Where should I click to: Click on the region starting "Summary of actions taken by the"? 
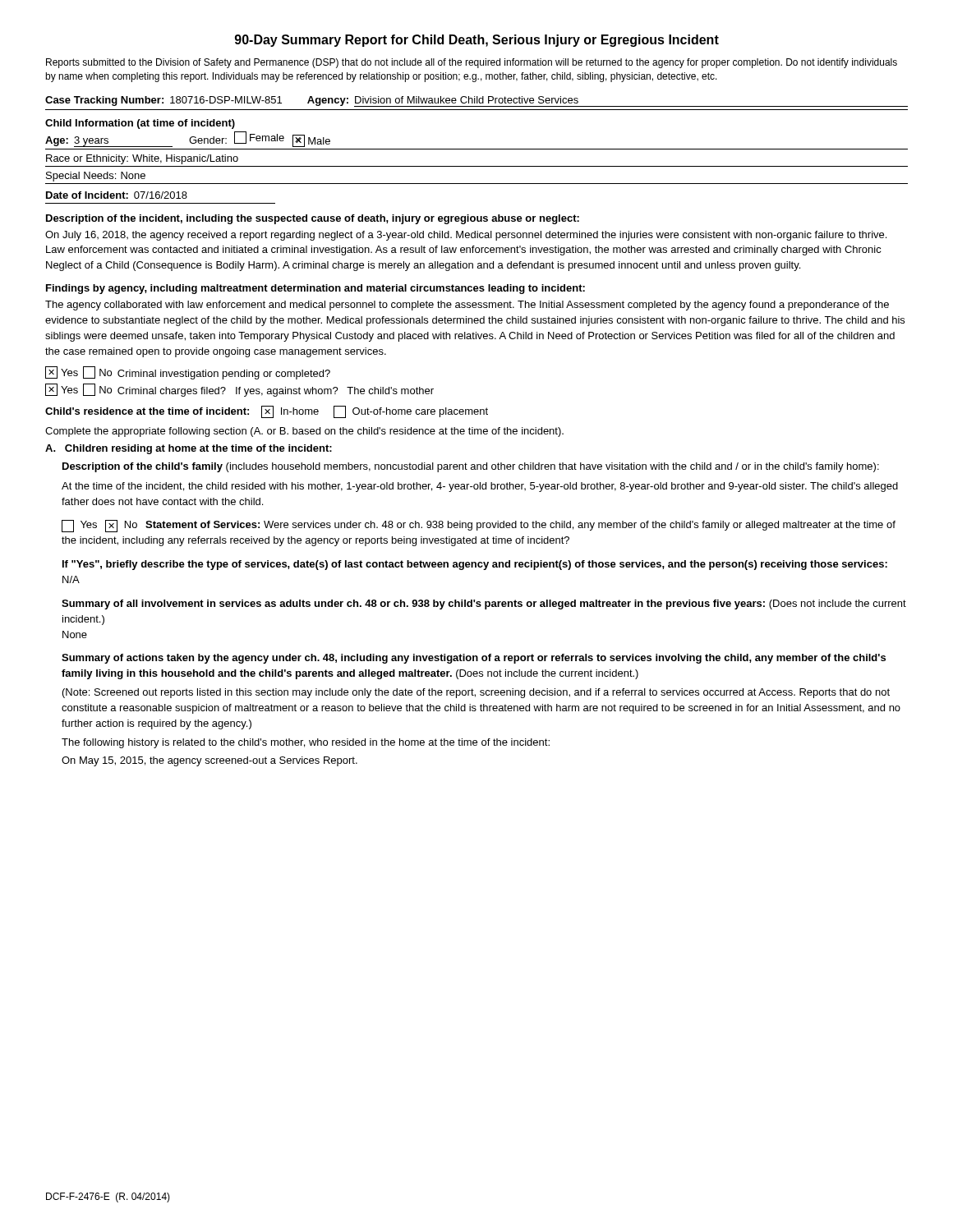[485, 710]
